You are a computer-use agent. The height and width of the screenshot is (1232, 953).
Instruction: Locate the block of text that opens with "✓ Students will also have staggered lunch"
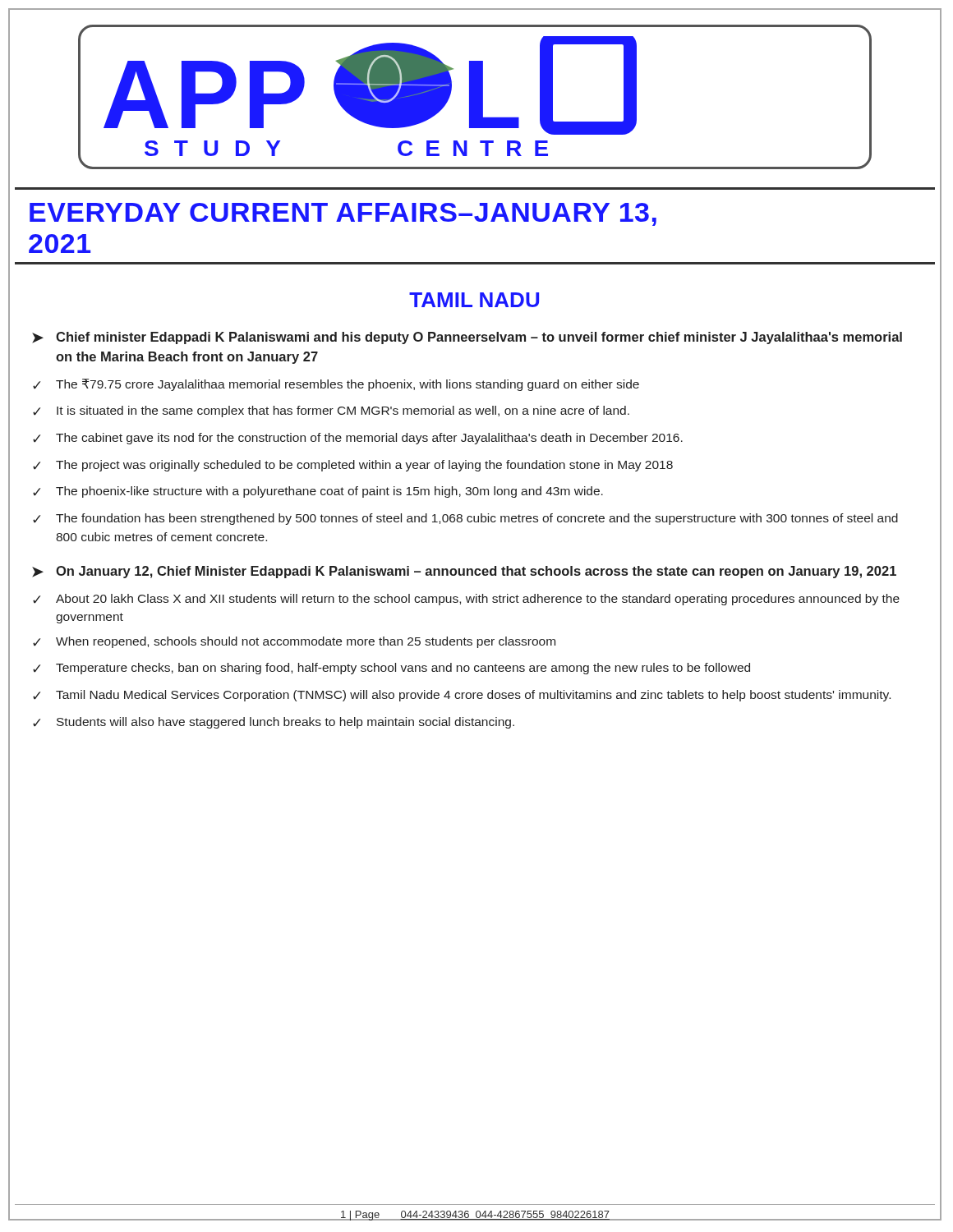273,723
